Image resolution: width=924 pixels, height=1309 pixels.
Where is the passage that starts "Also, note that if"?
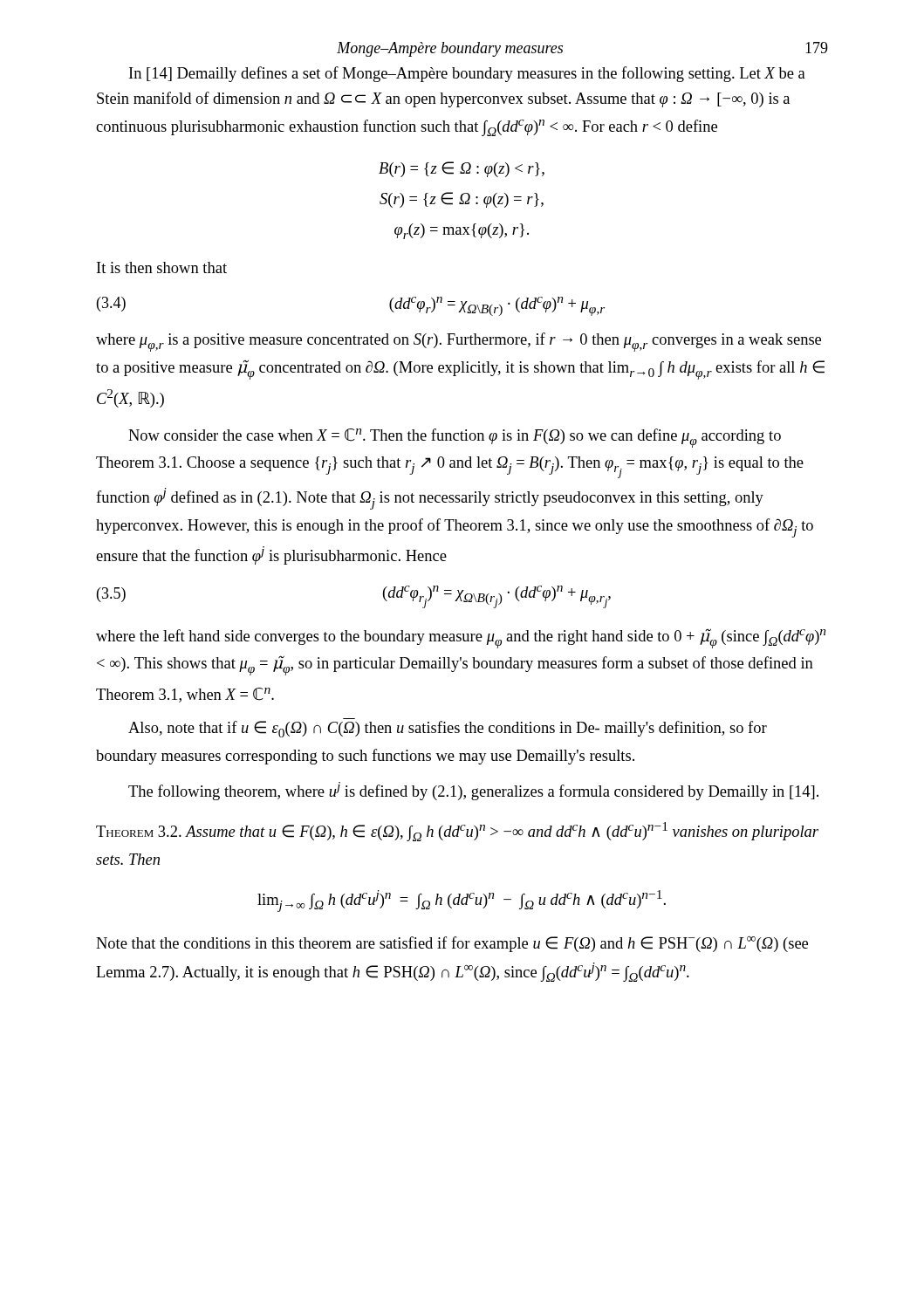click(x=462, y=742)
